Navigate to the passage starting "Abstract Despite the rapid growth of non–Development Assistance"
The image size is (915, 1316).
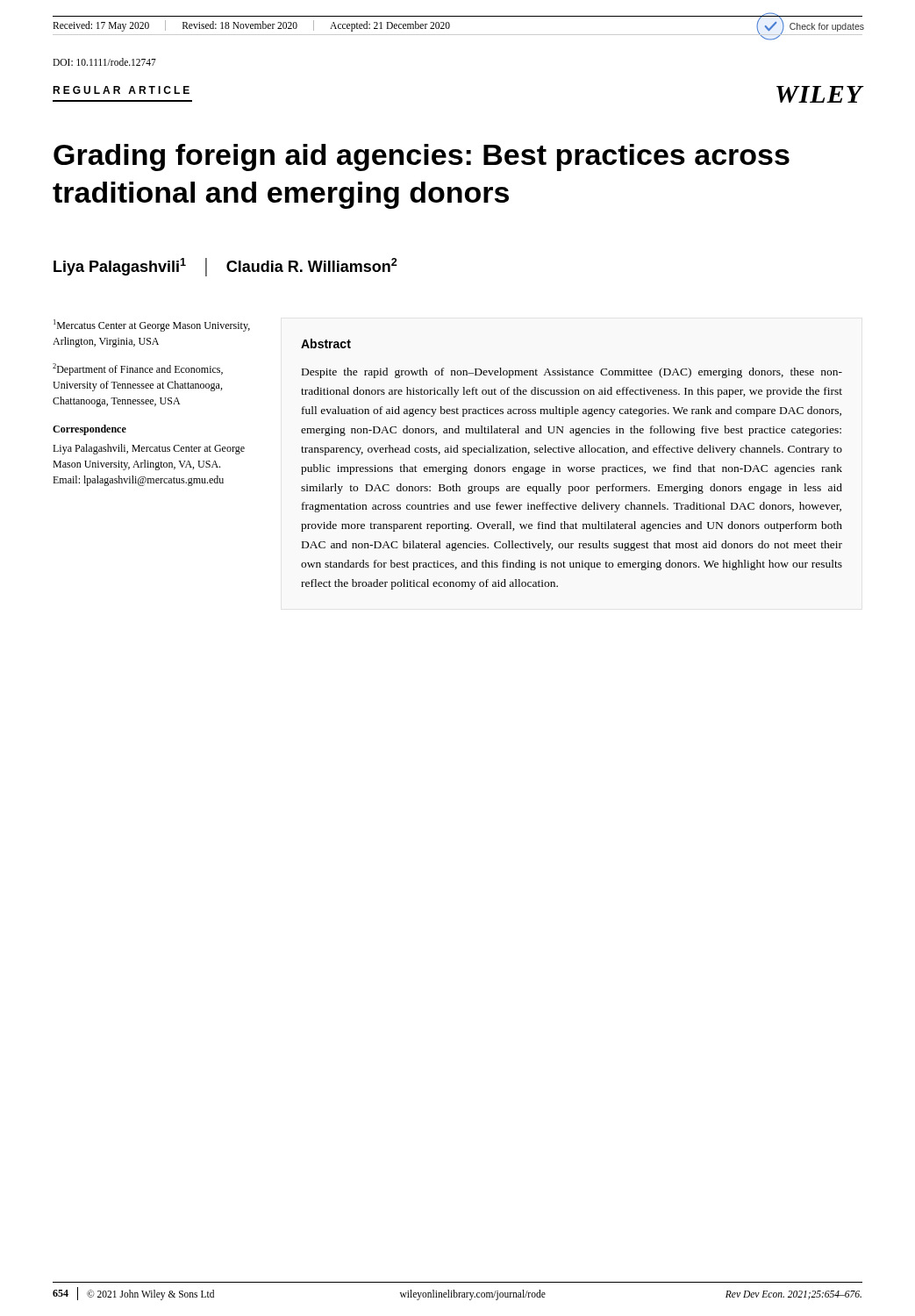[x=572, y=464]
